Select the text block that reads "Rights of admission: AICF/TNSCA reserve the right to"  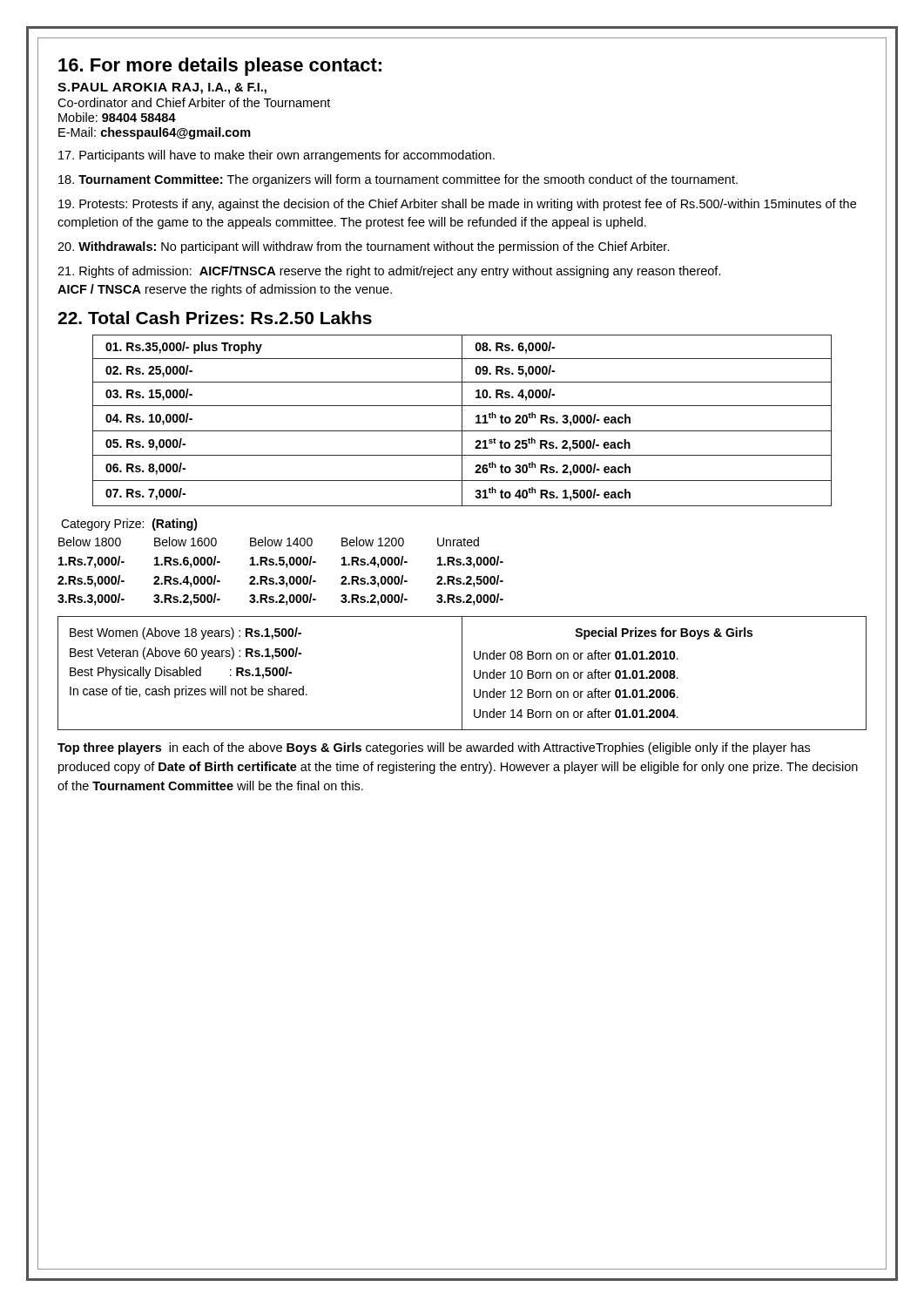point(389,280)
